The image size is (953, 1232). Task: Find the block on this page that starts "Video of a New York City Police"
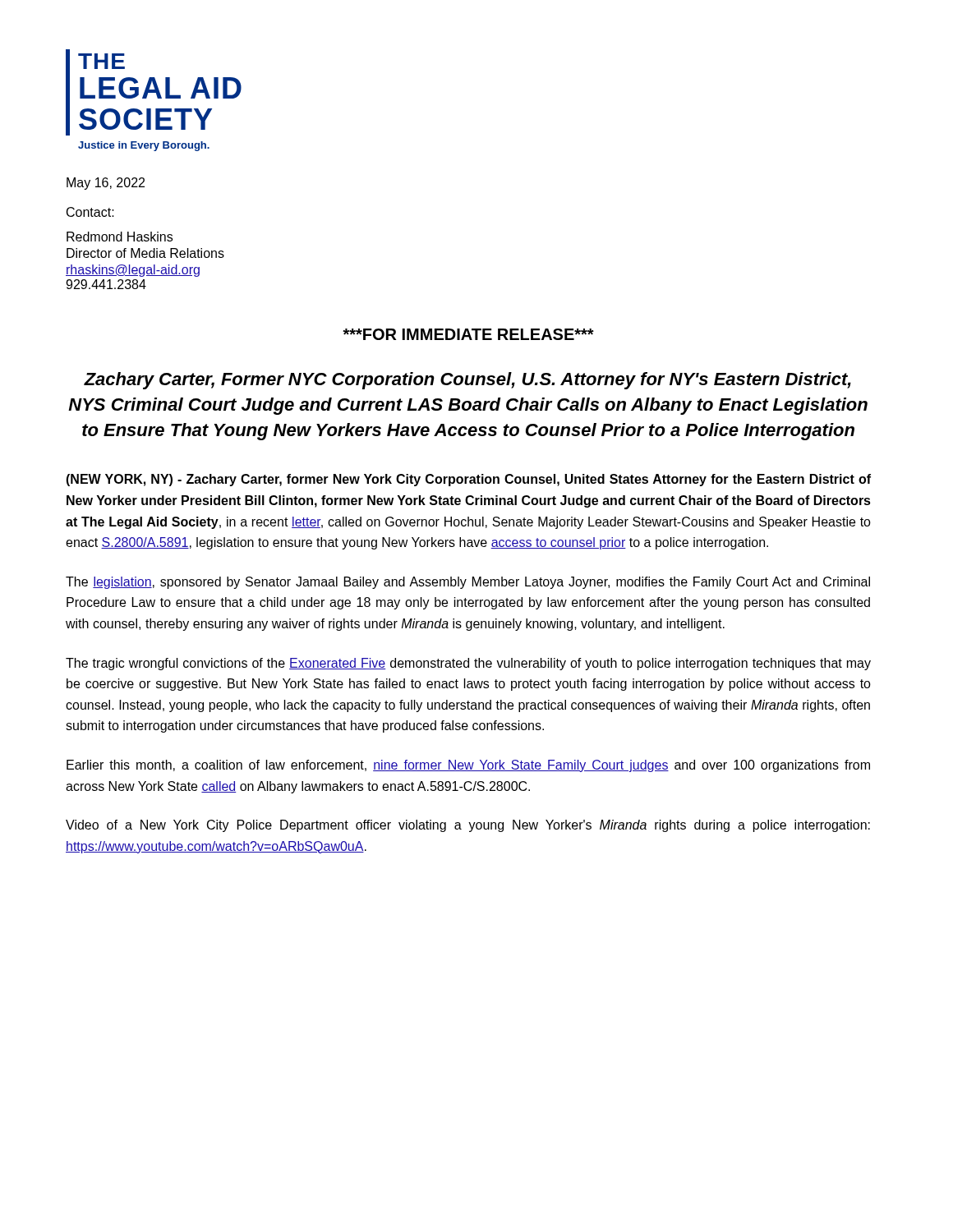tap(468, 836)
